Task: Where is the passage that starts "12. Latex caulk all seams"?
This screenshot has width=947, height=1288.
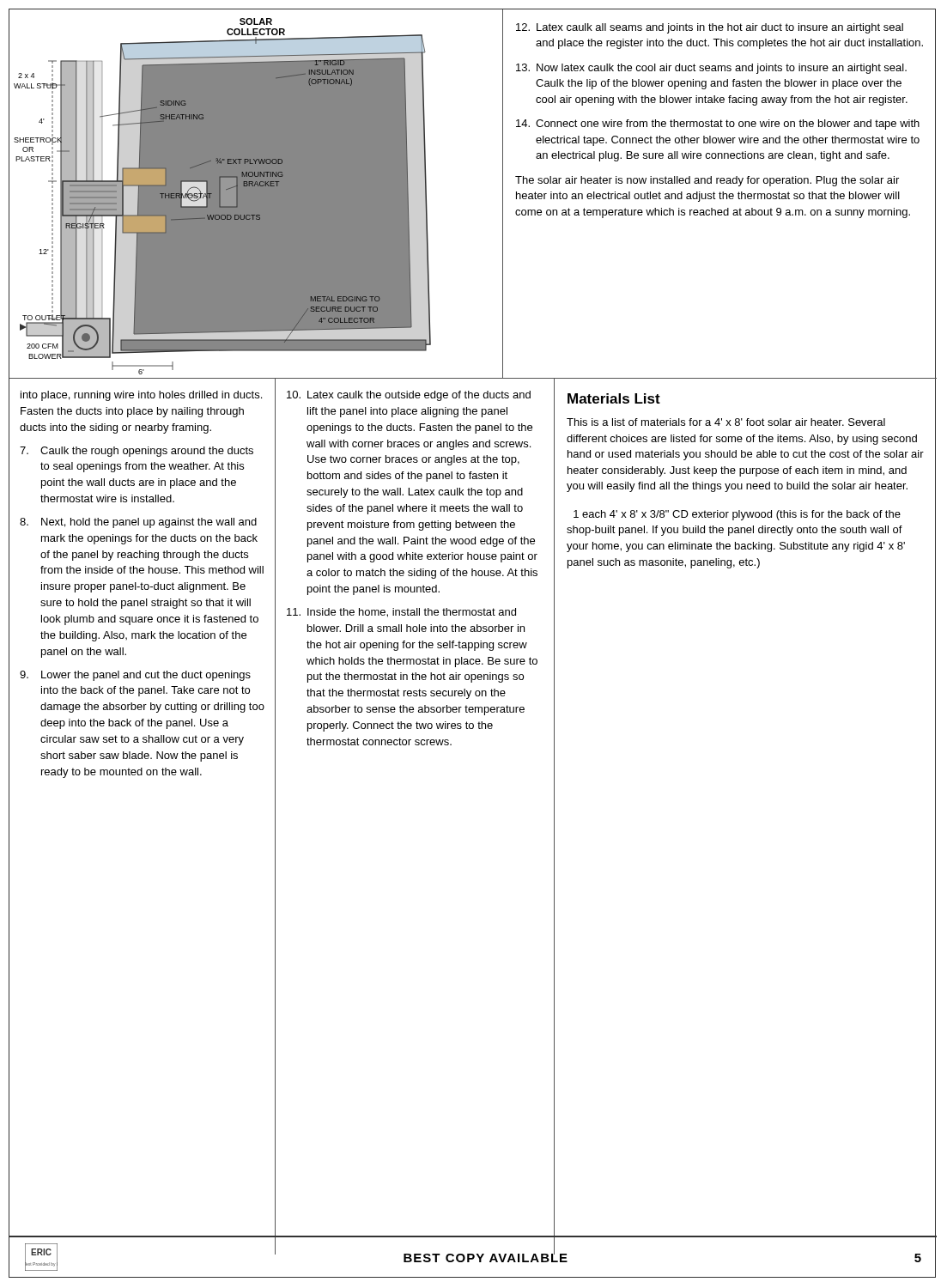Action: pyautogui.click(x=720, y=36)
